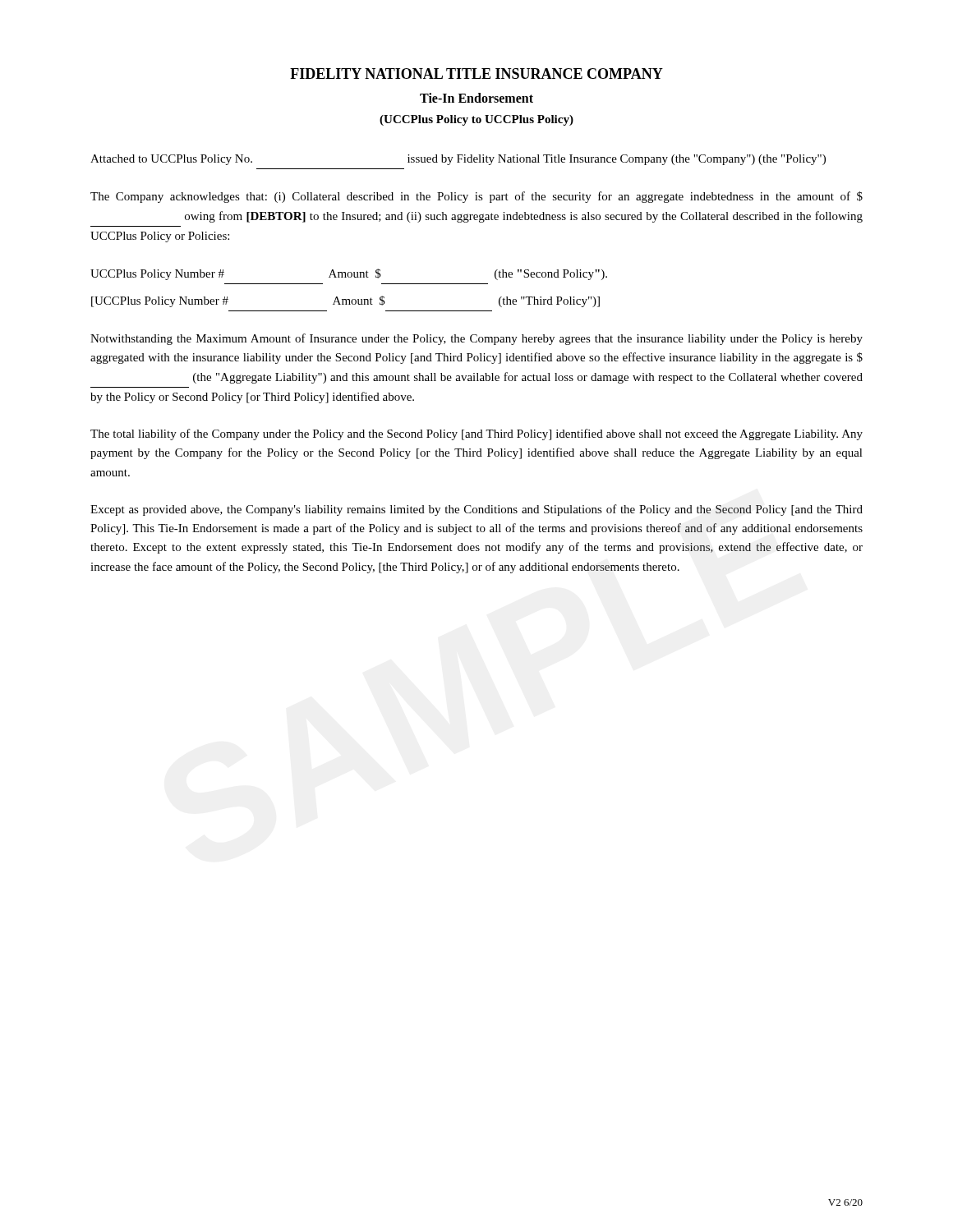Screen dimensions: 1232x953
Task: Locate the text block with the text "The total liability of the Company under the"
Action: click(x=476, y=453)
